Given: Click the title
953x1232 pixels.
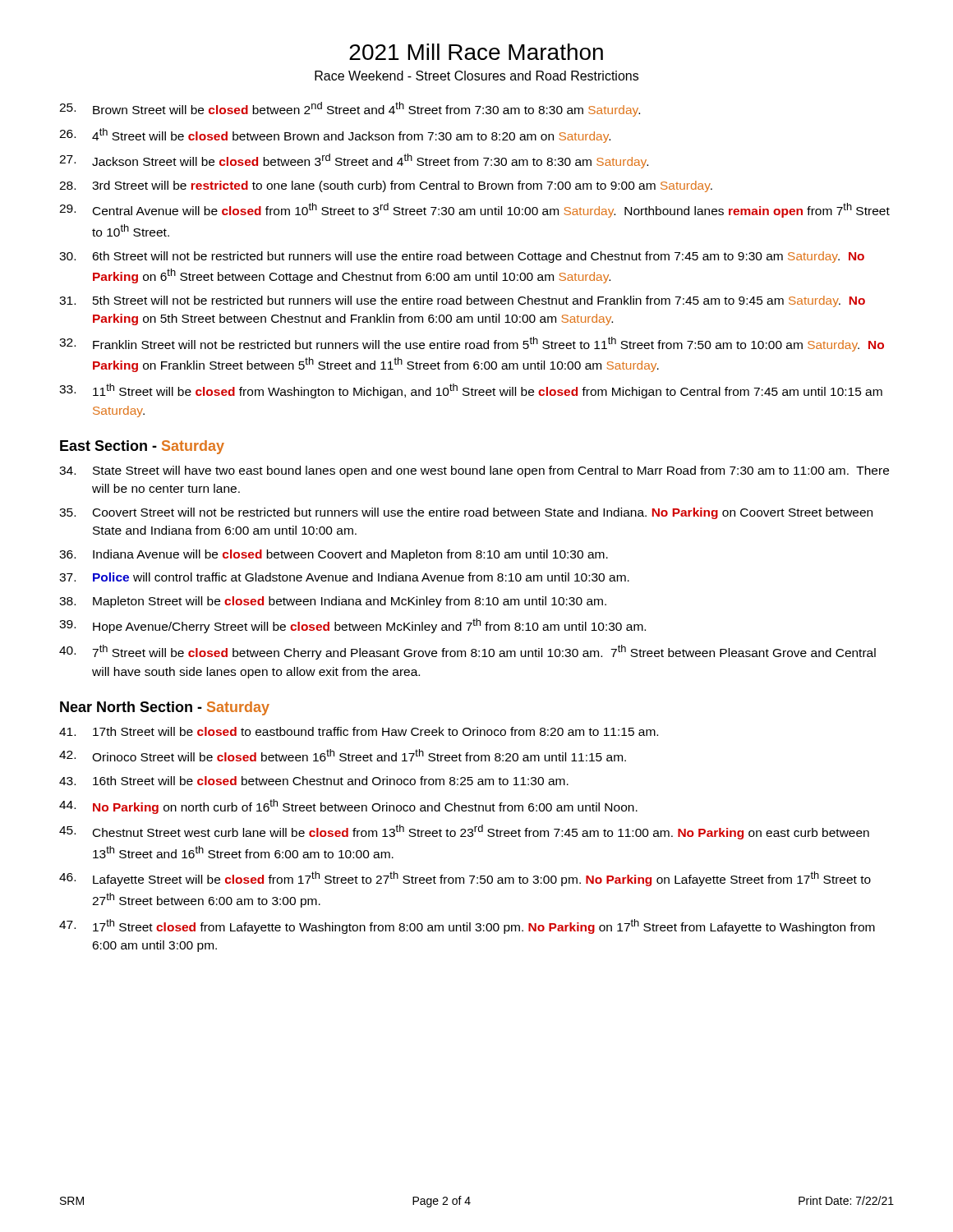Looking at the screenshot, I should click(x=476, y=62).
